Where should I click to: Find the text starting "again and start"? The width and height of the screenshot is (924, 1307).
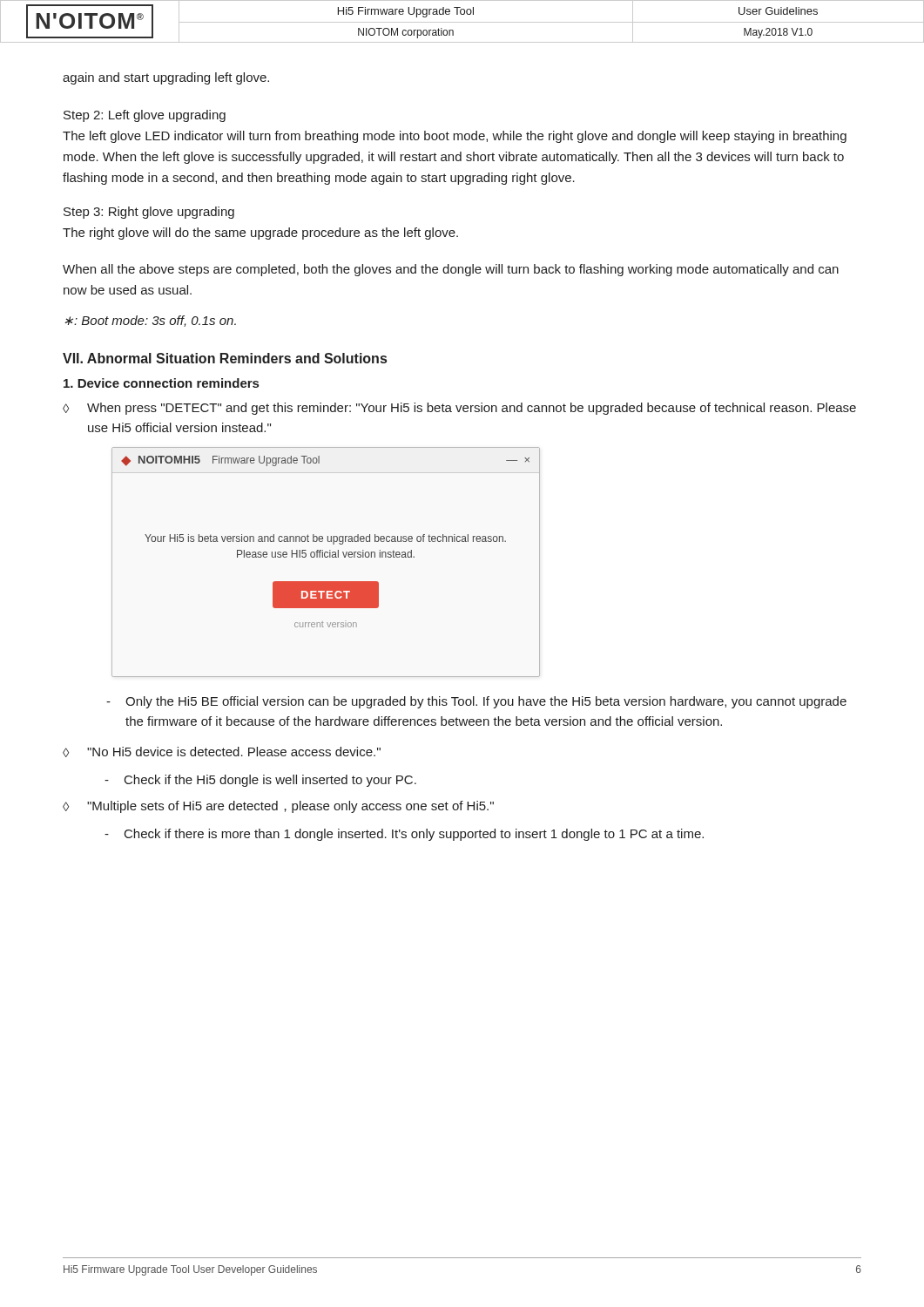tap(167, 77)
